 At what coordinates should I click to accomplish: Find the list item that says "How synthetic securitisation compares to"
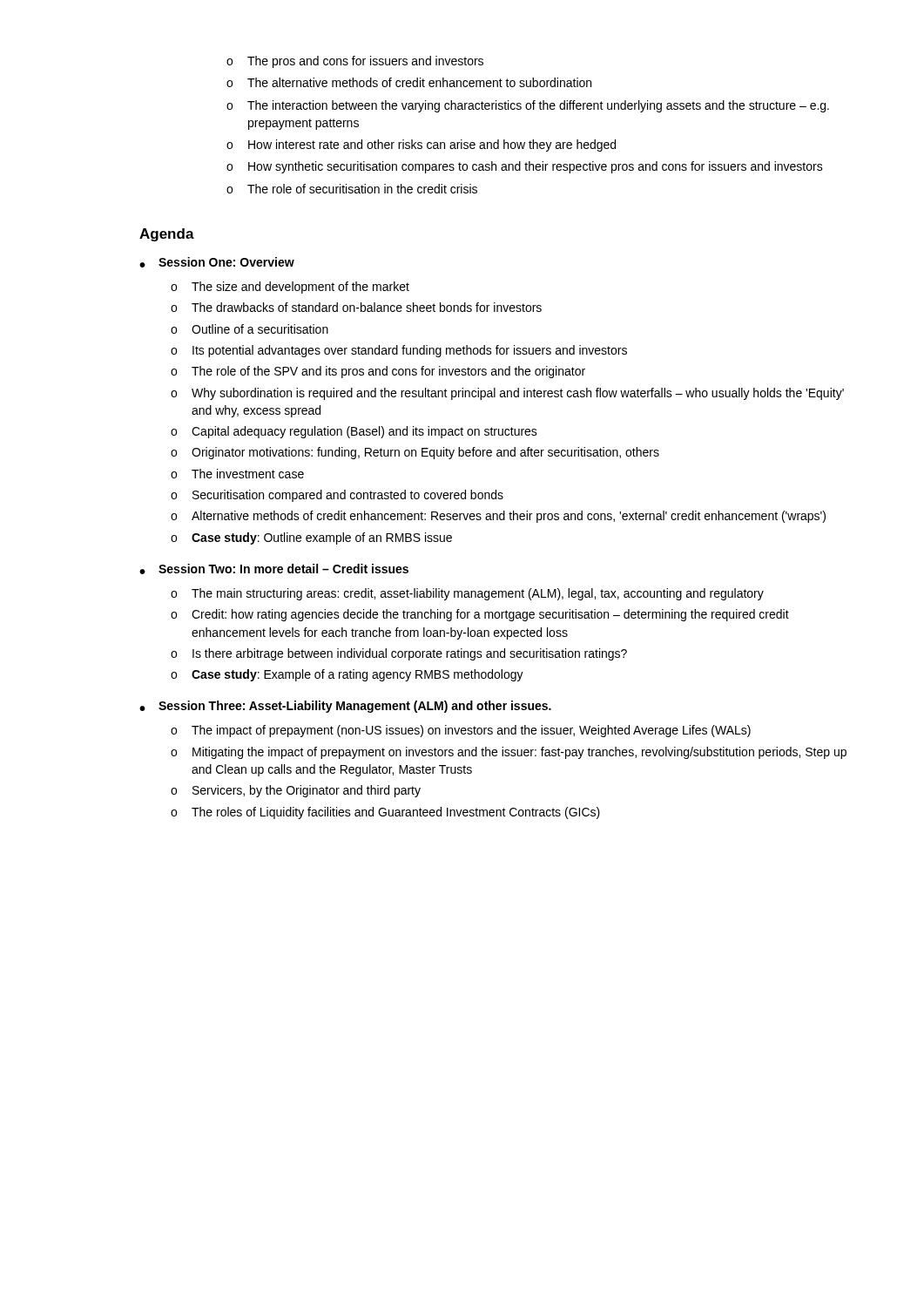(x=540, y=167)
